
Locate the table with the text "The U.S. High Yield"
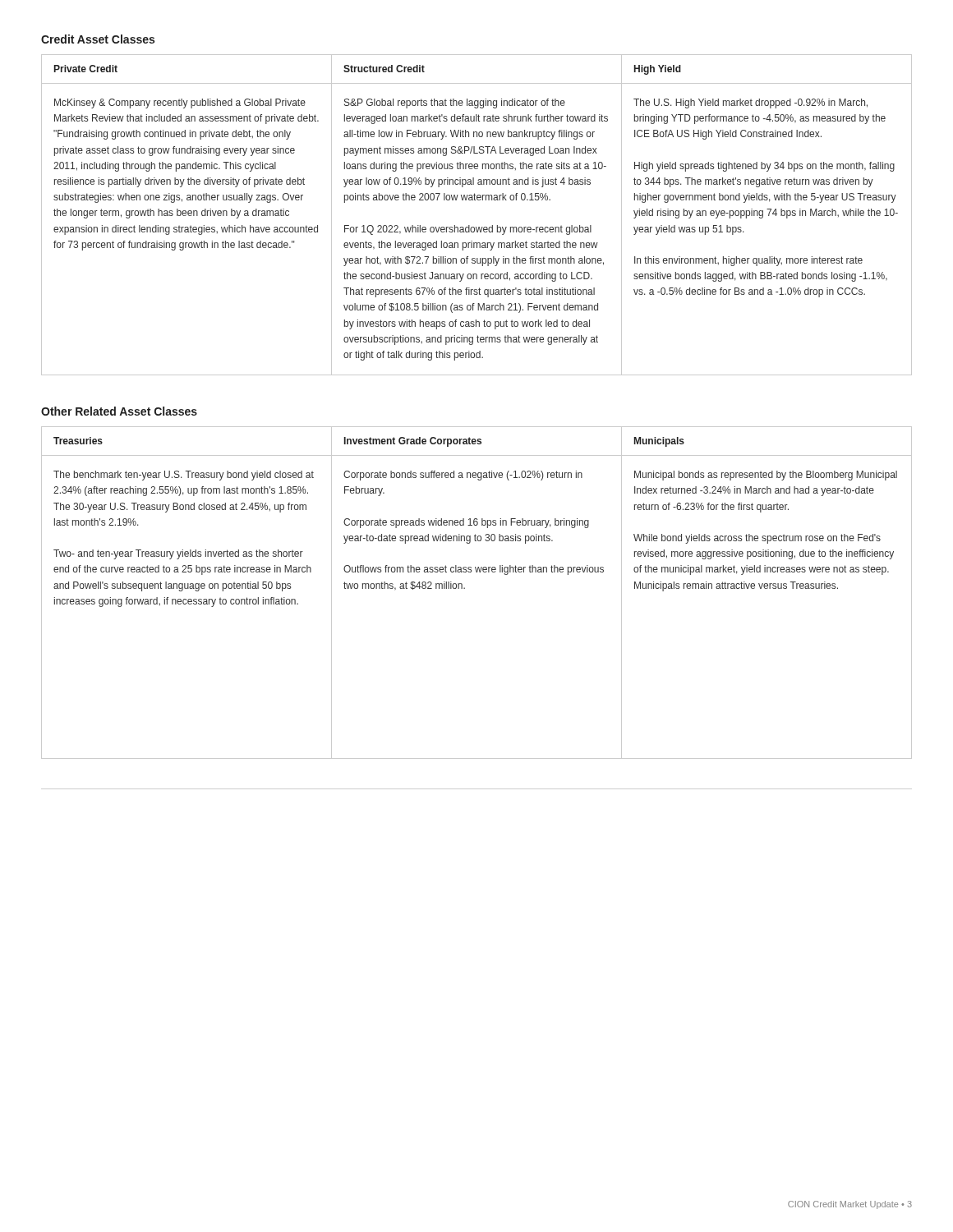(x=476, y=215)
